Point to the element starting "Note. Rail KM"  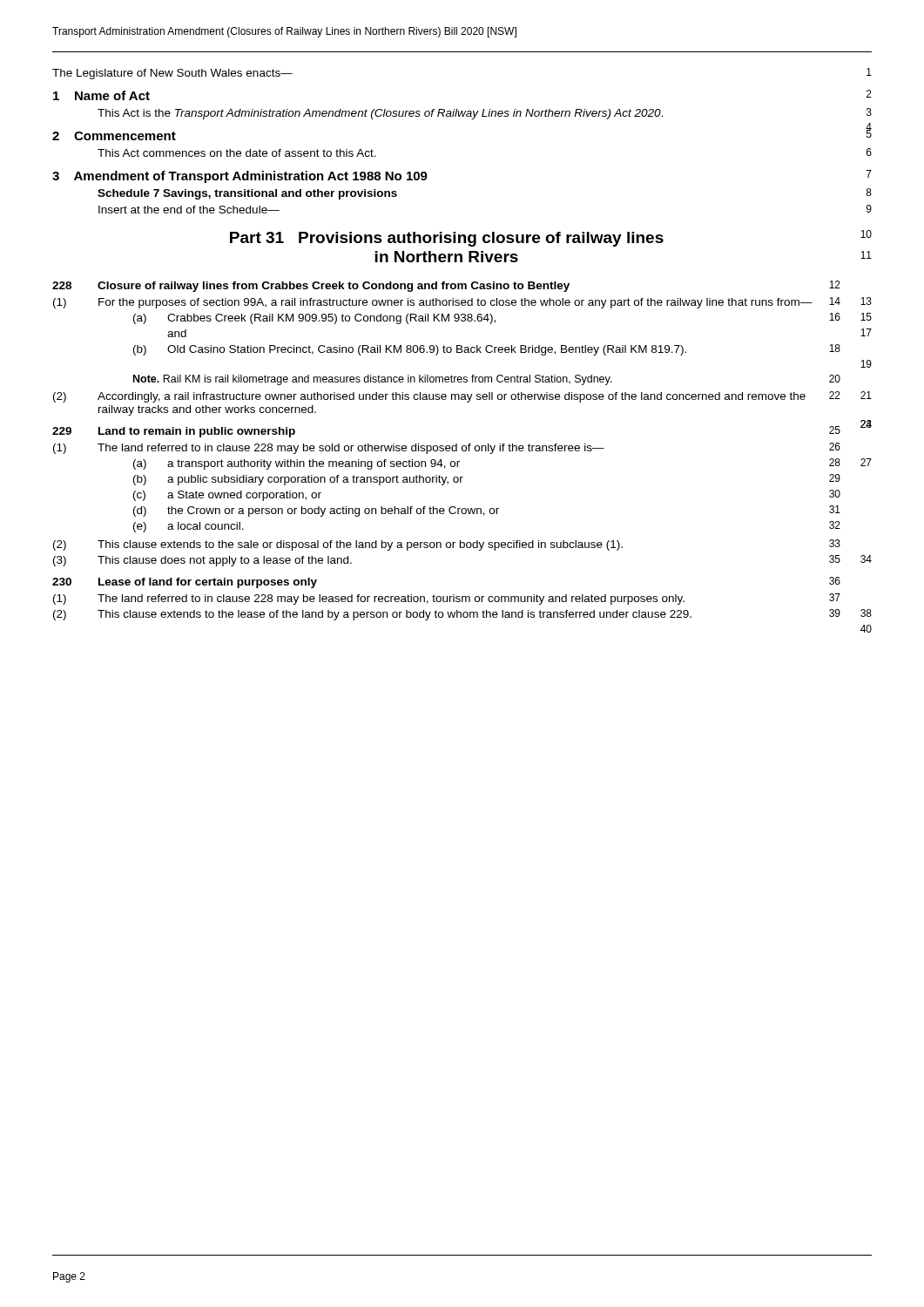pyautogui.click(x=486, y=379)
